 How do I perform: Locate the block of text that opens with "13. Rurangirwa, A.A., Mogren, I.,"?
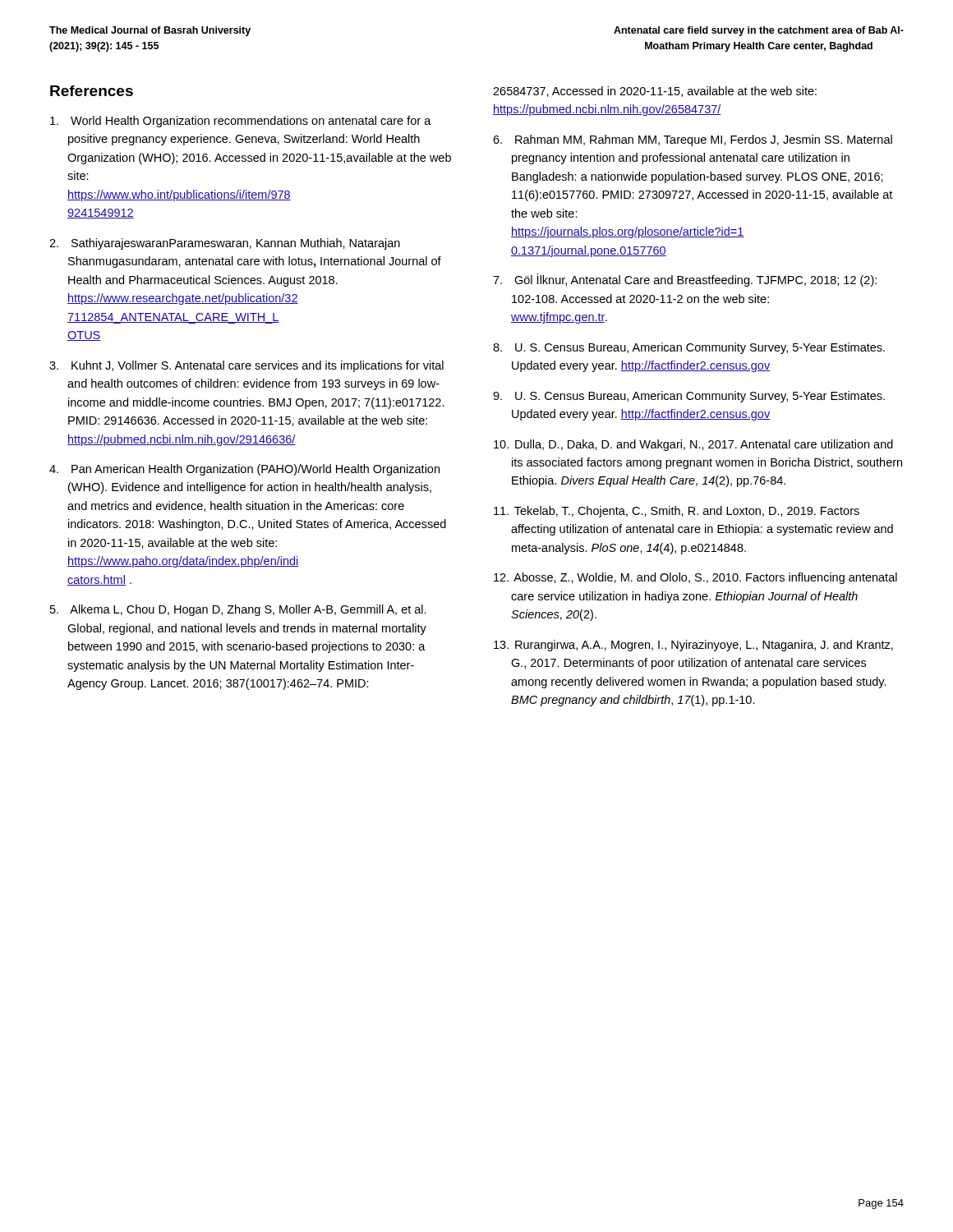[698, 672]
